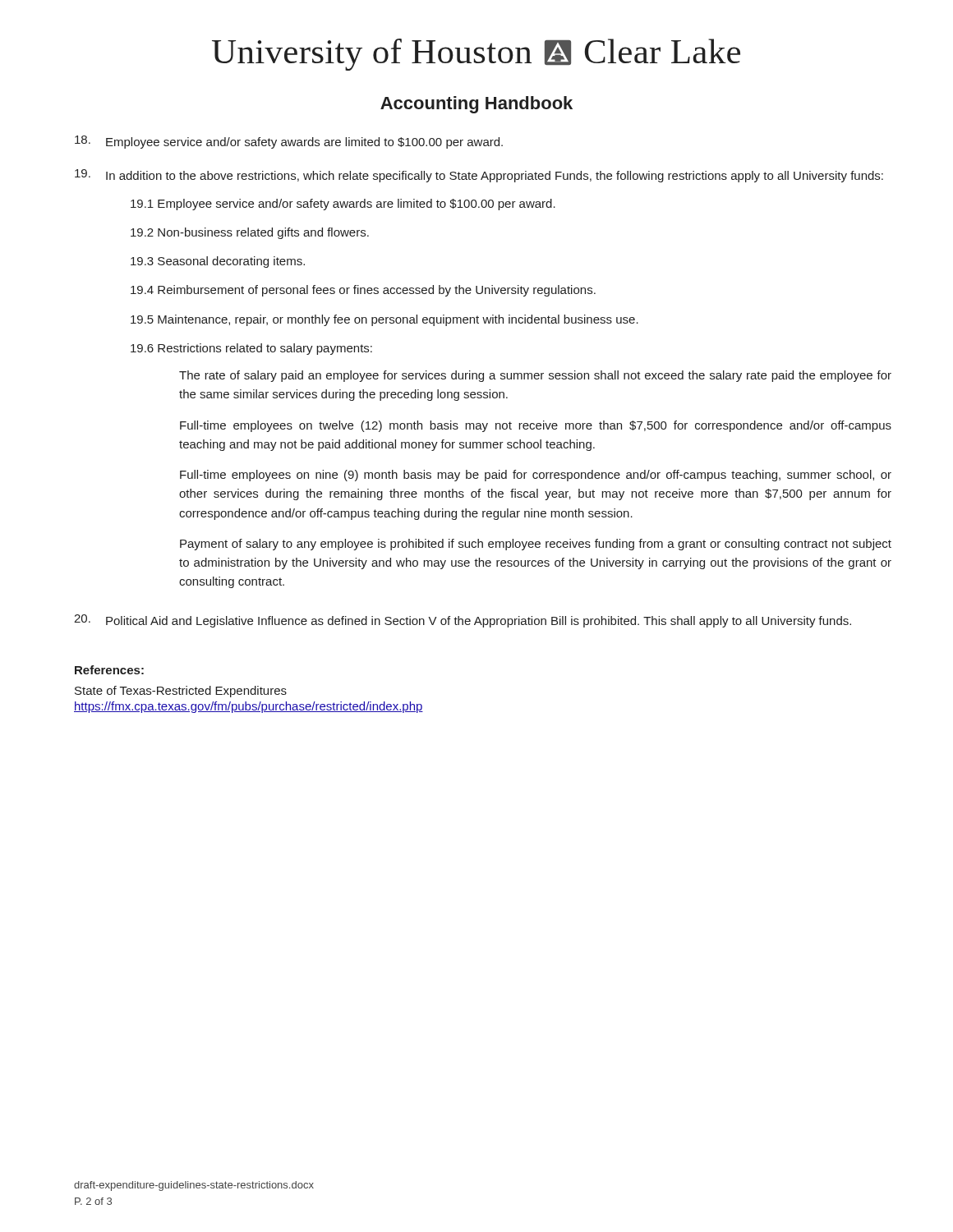Navigate to the element starting "19.2 Non-business related gifts and flowers."
The image size is (953, 1232).
coord(250,232)
